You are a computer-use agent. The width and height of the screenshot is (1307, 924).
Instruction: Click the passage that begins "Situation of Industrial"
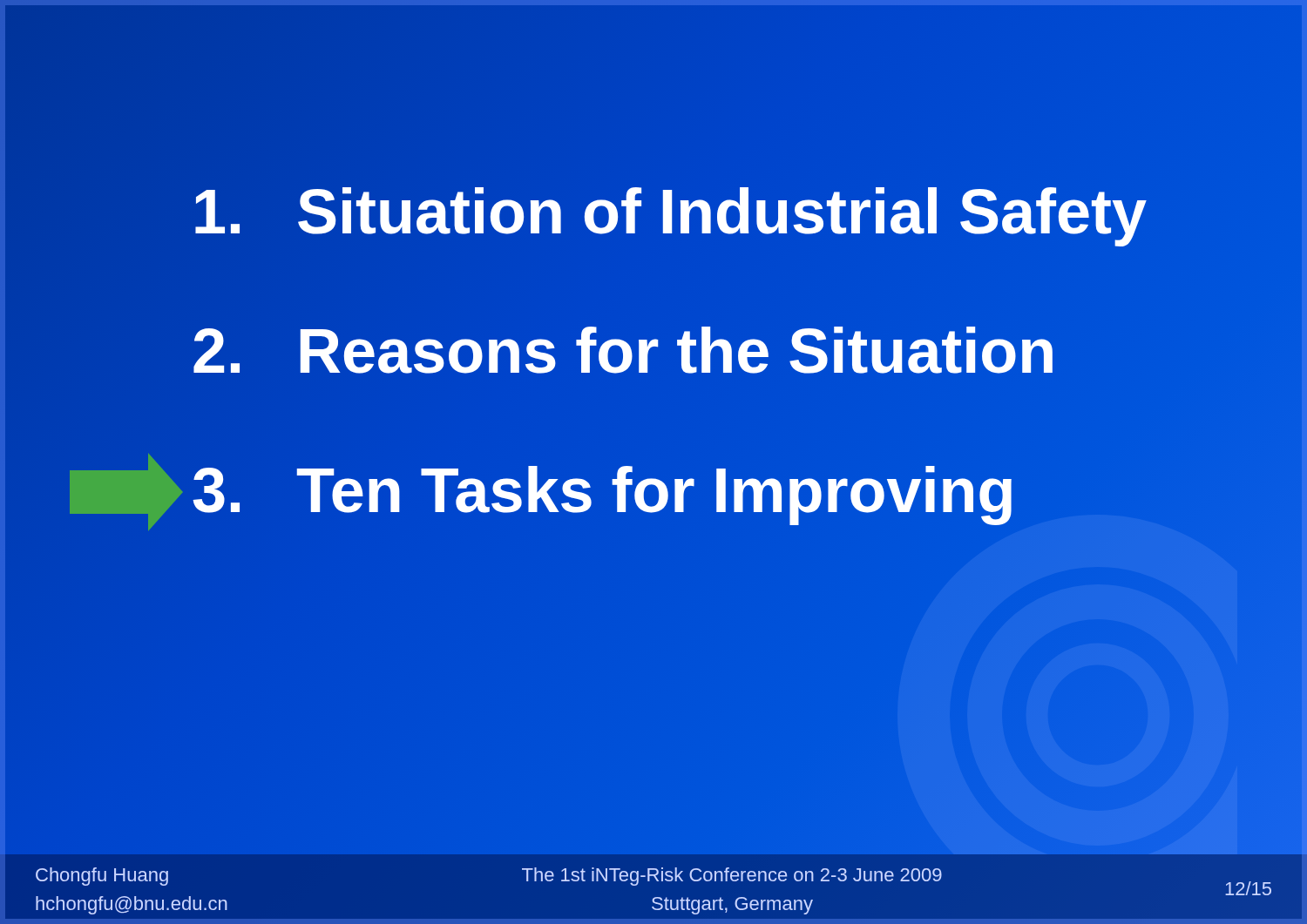669,212
